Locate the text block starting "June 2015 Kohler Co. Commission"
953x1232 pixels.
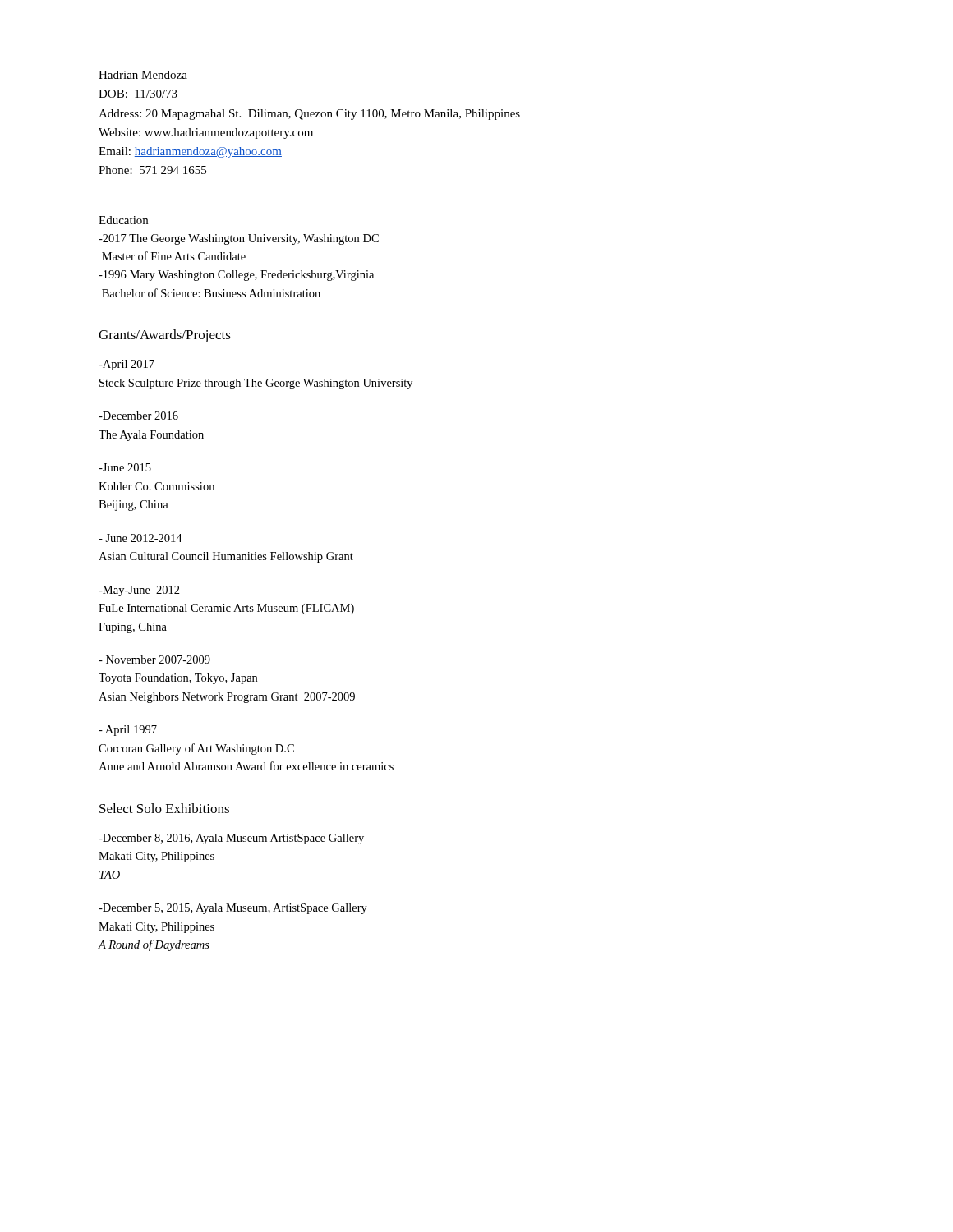coord(157,486)
